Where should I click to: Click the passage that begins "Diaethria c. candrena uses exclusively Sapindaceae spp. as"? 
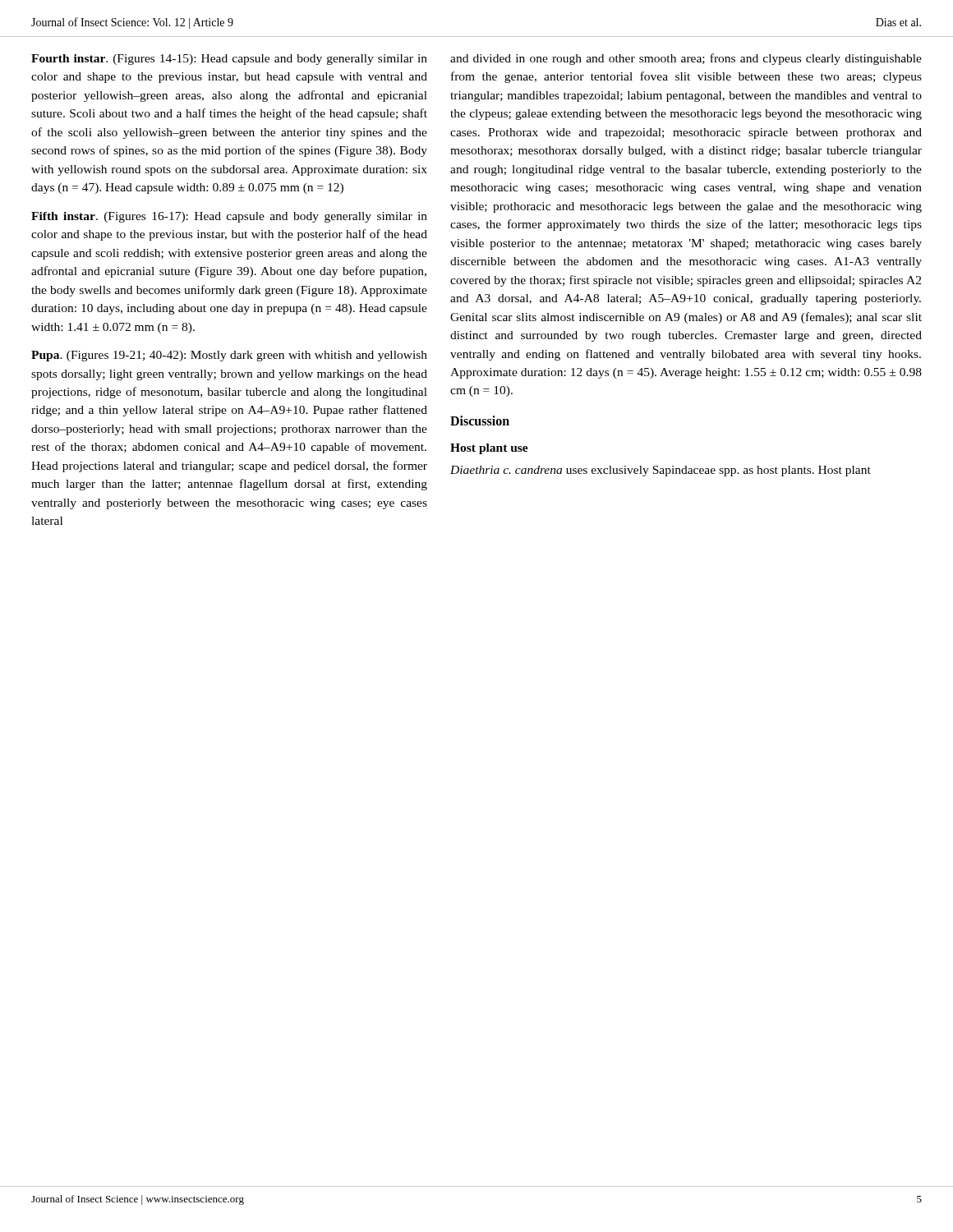686,470
